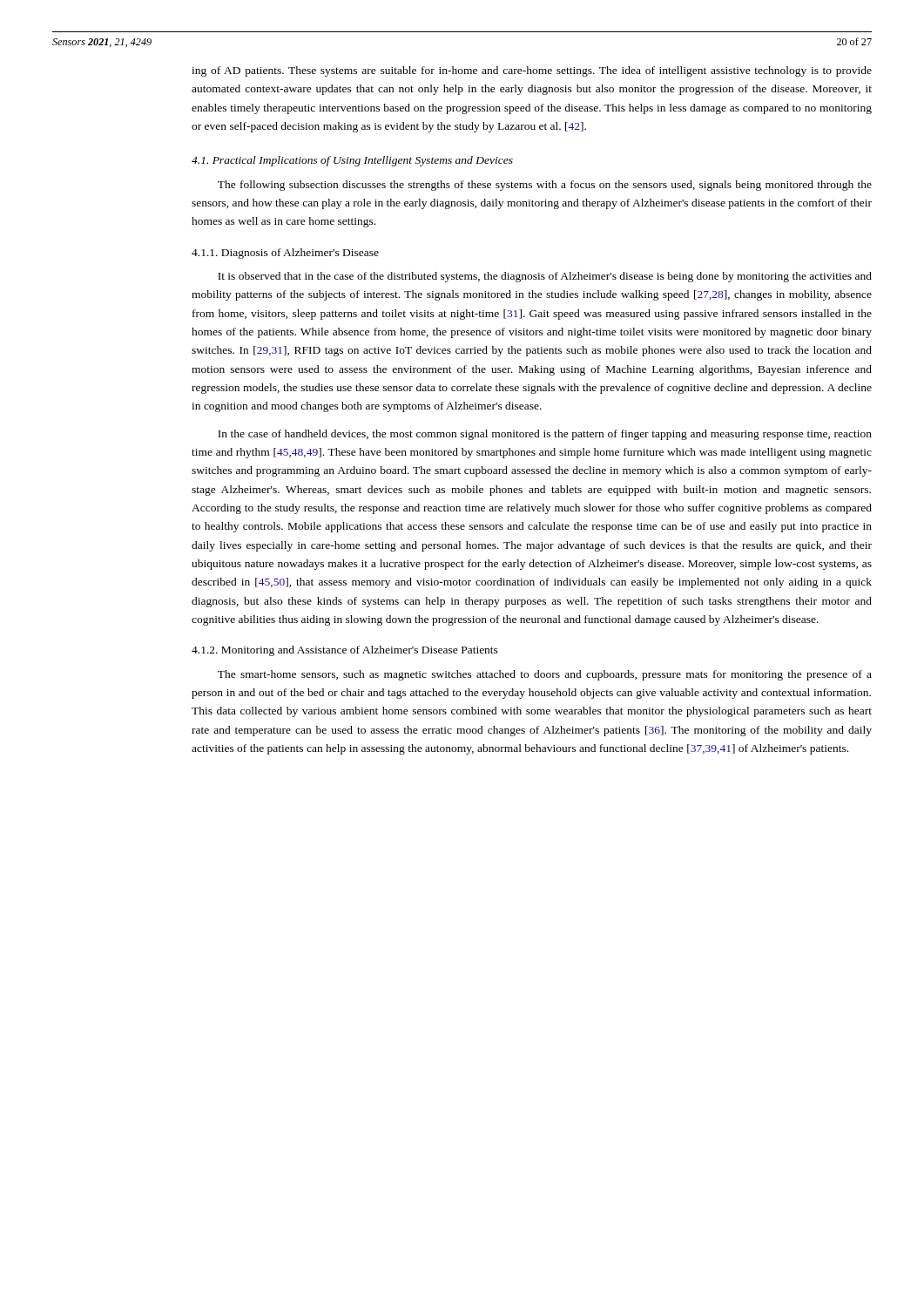Image resolution: width=924 pixels, height=1307 pixels.
Task: Select the text block starting "4.1. Practical Implications of Using"
Action: point(352,160)
